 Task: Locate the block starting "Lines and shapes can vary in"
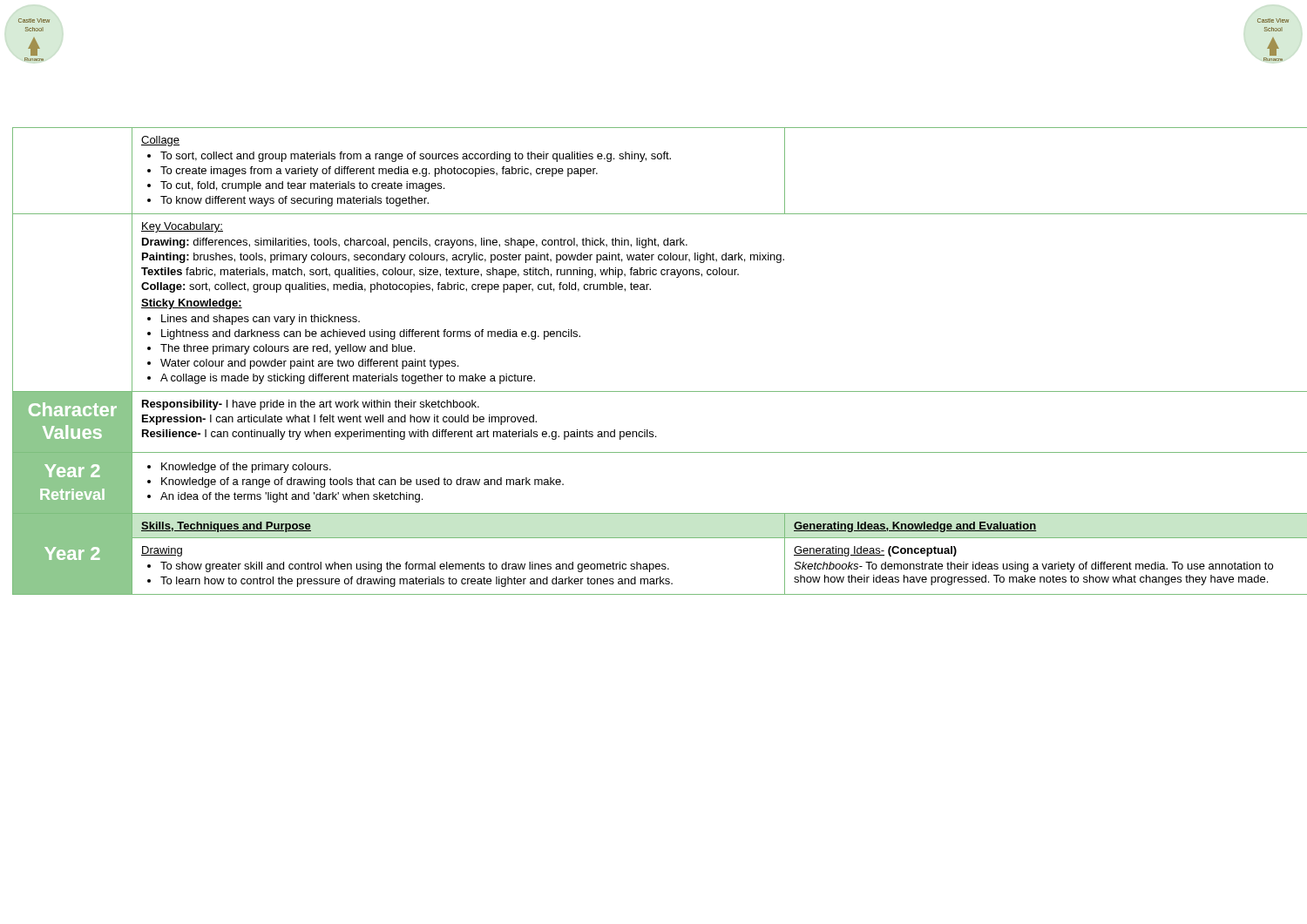254,320
